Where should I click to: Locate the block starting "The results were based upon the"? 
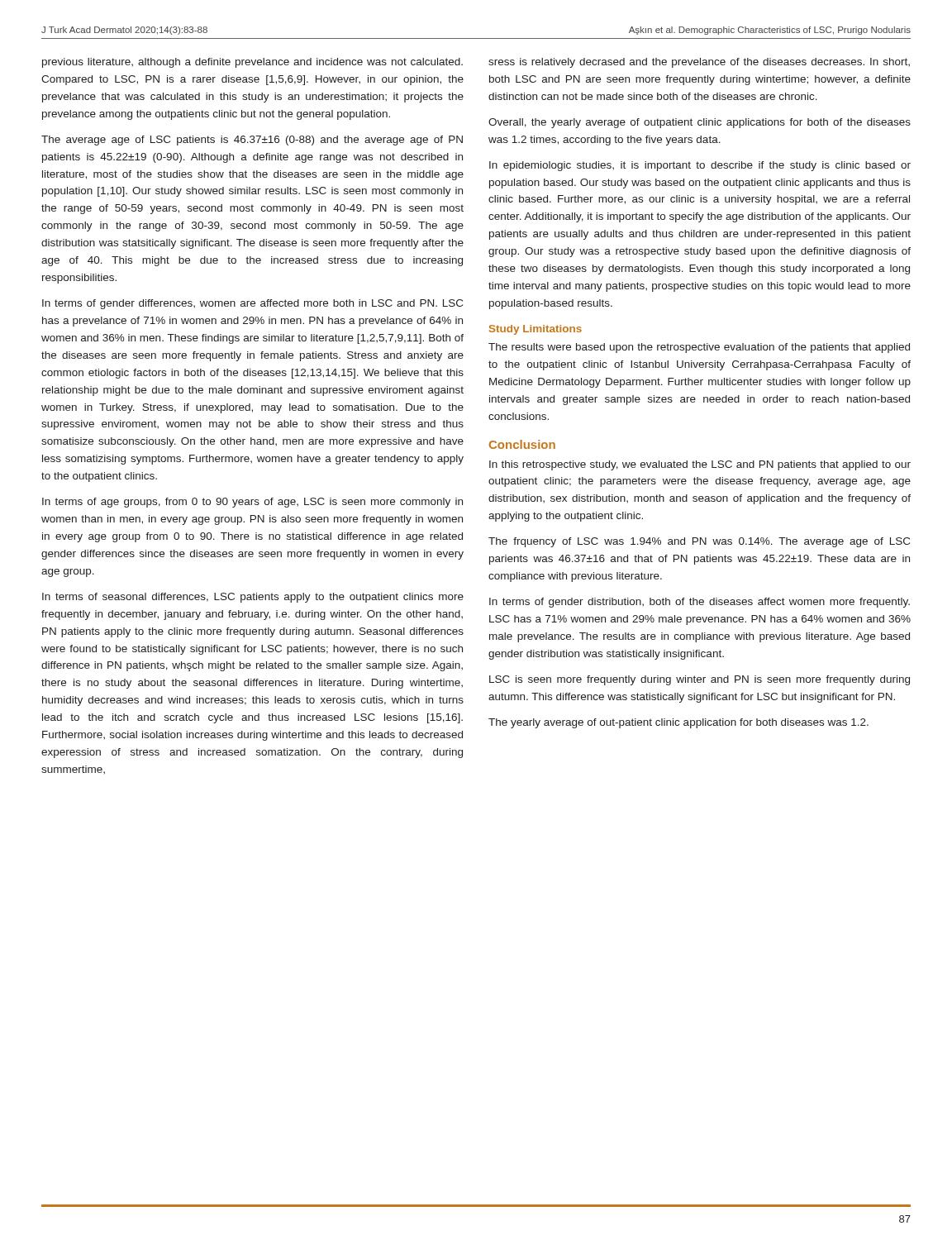point(700,382)
